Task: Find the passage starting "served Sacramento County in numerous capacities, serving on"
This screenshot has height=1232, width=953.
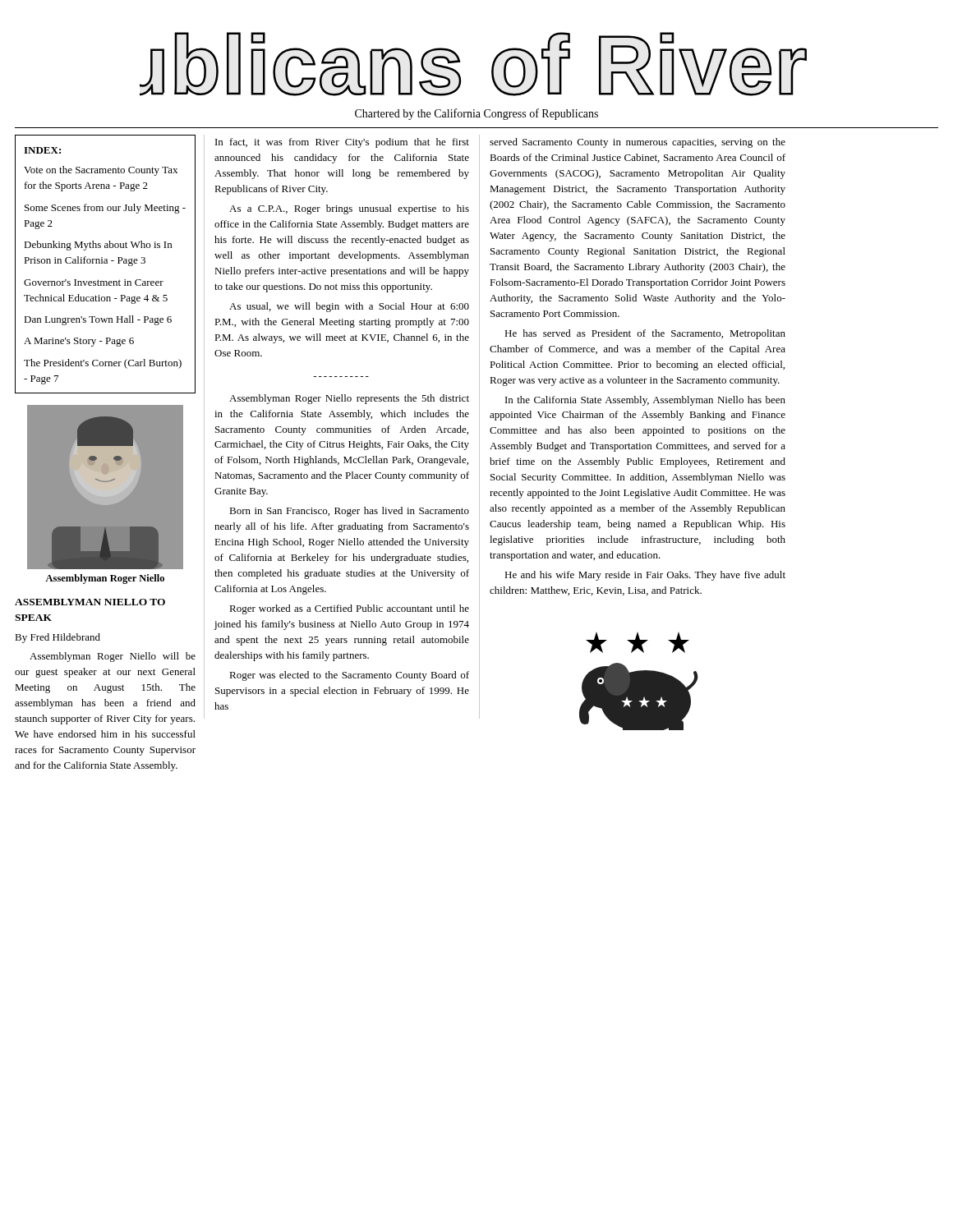Action: point(638,367)
